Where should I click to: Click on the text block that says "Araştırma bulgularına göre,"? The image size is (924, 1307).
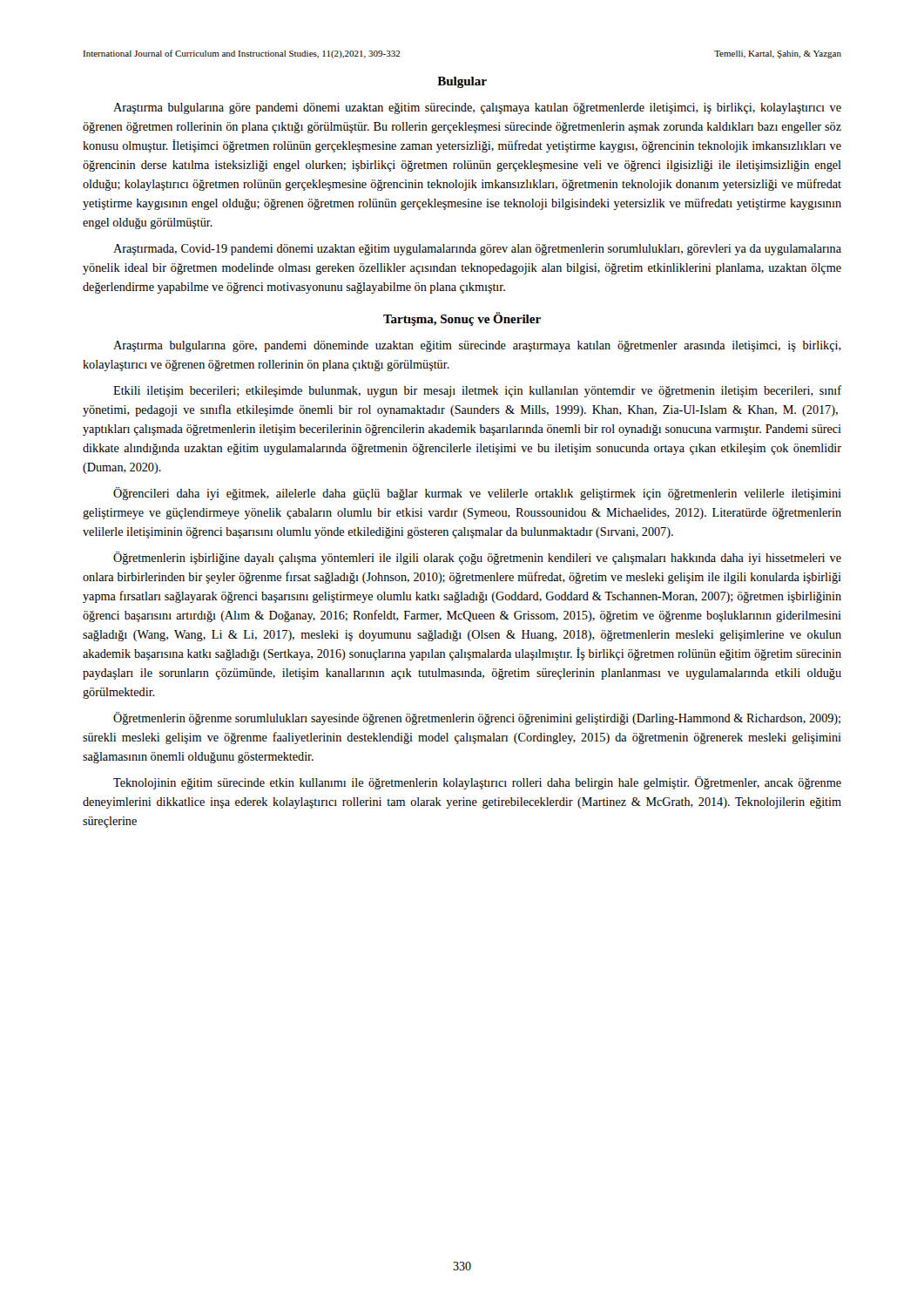point(462,355)
